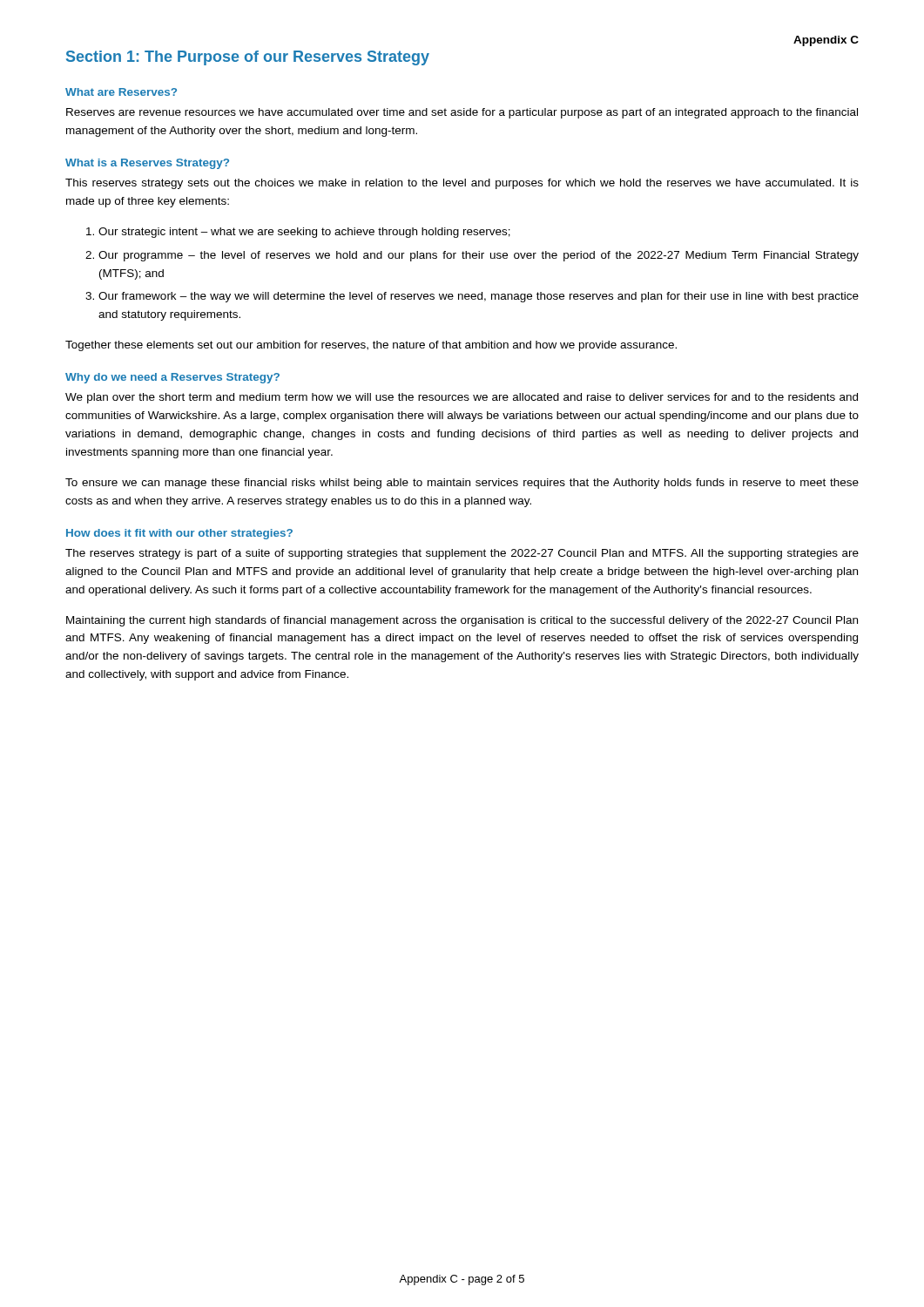This screenshot has height=1307, width=924.
Task: Click the title that begins "Section 1: The Purpose"
Action: tap(248, 58)
